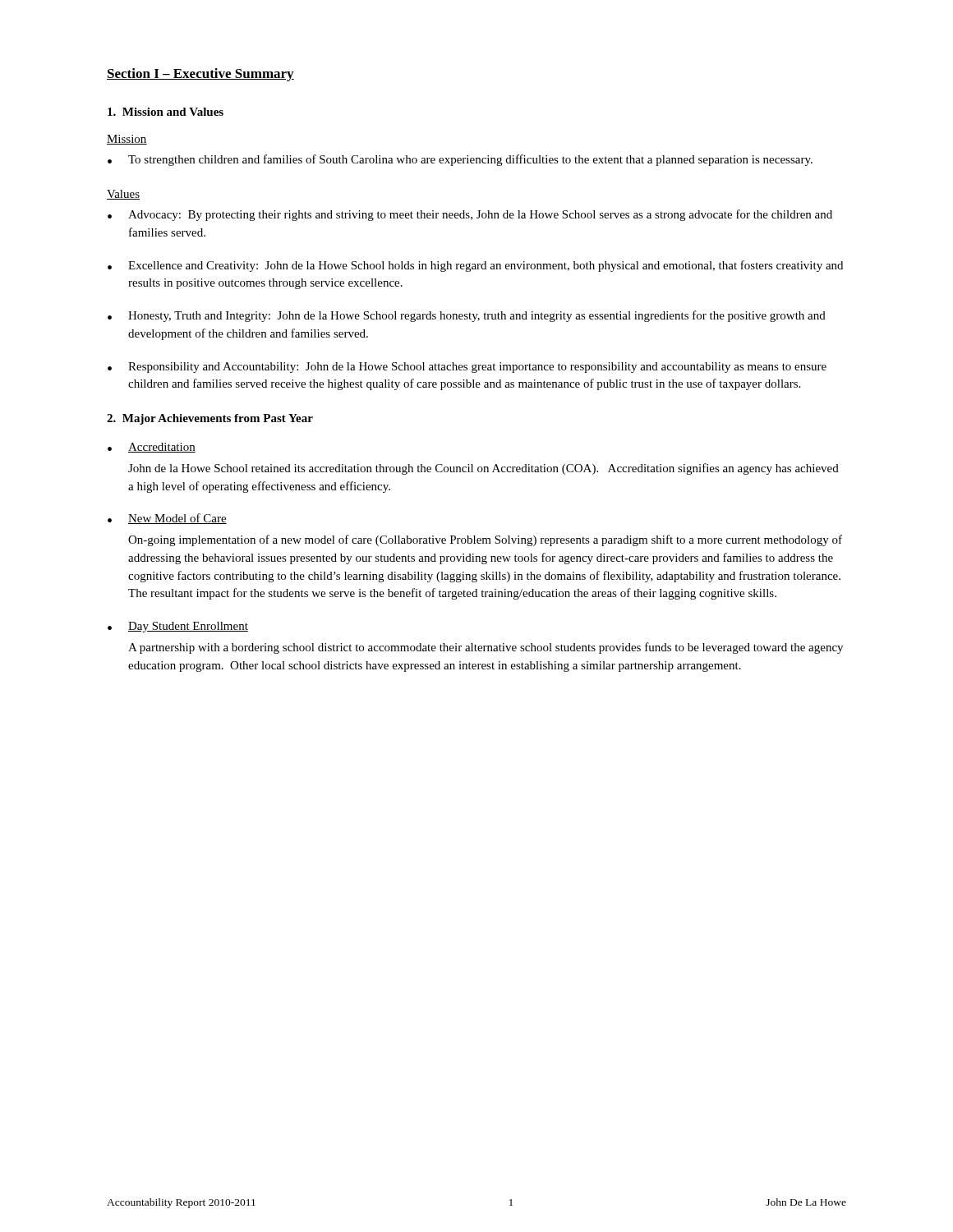Click on the region starting "• Advocacy: By protecting"
Image resolution: width=953 pixels, height=1232 pixels.
476,224
